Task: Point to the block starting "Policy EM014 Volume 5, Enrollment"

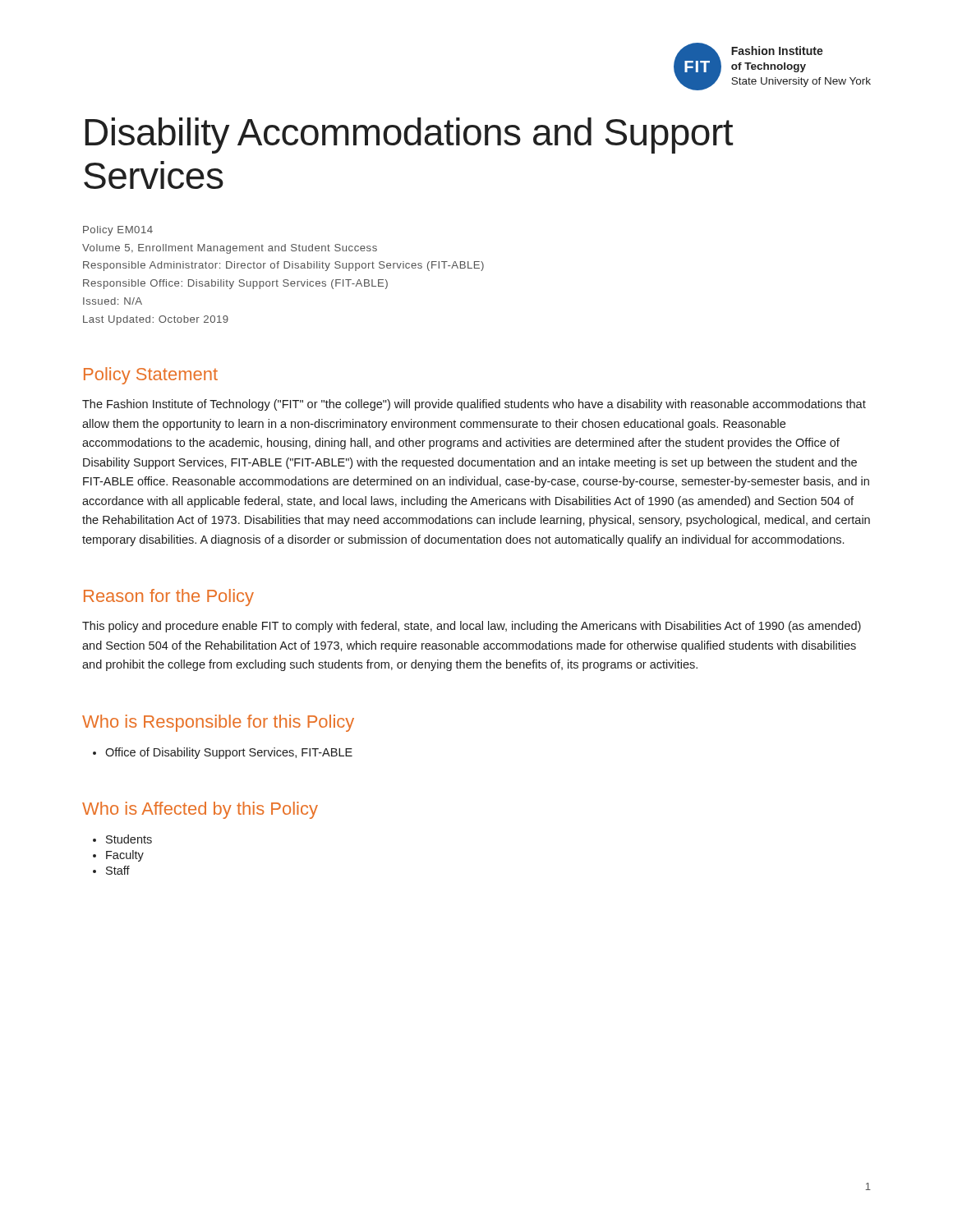Action: (283, 274)
